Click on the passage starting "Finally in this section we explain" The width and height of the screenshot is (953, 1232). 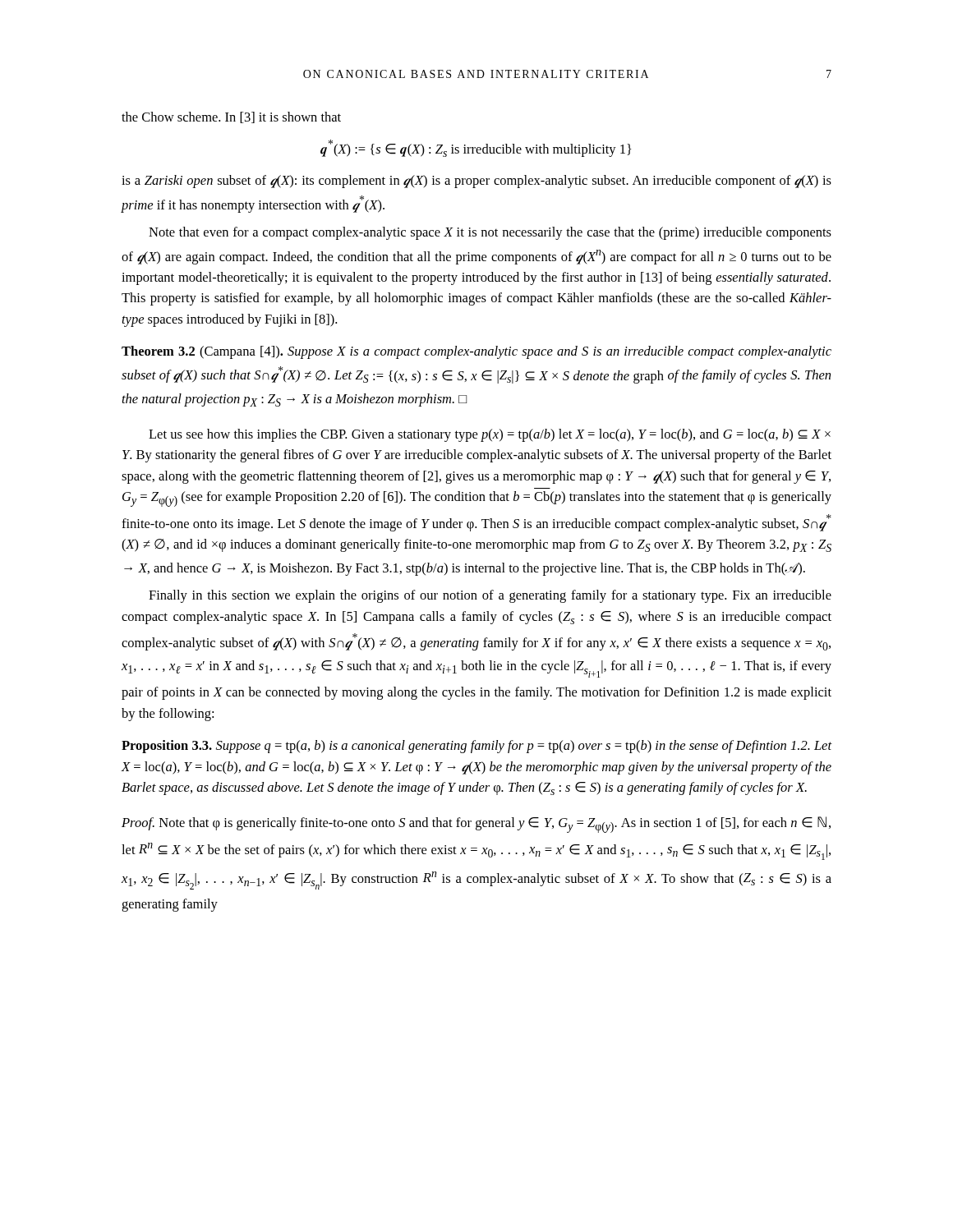pyautogui.click(x=476, y=654)
